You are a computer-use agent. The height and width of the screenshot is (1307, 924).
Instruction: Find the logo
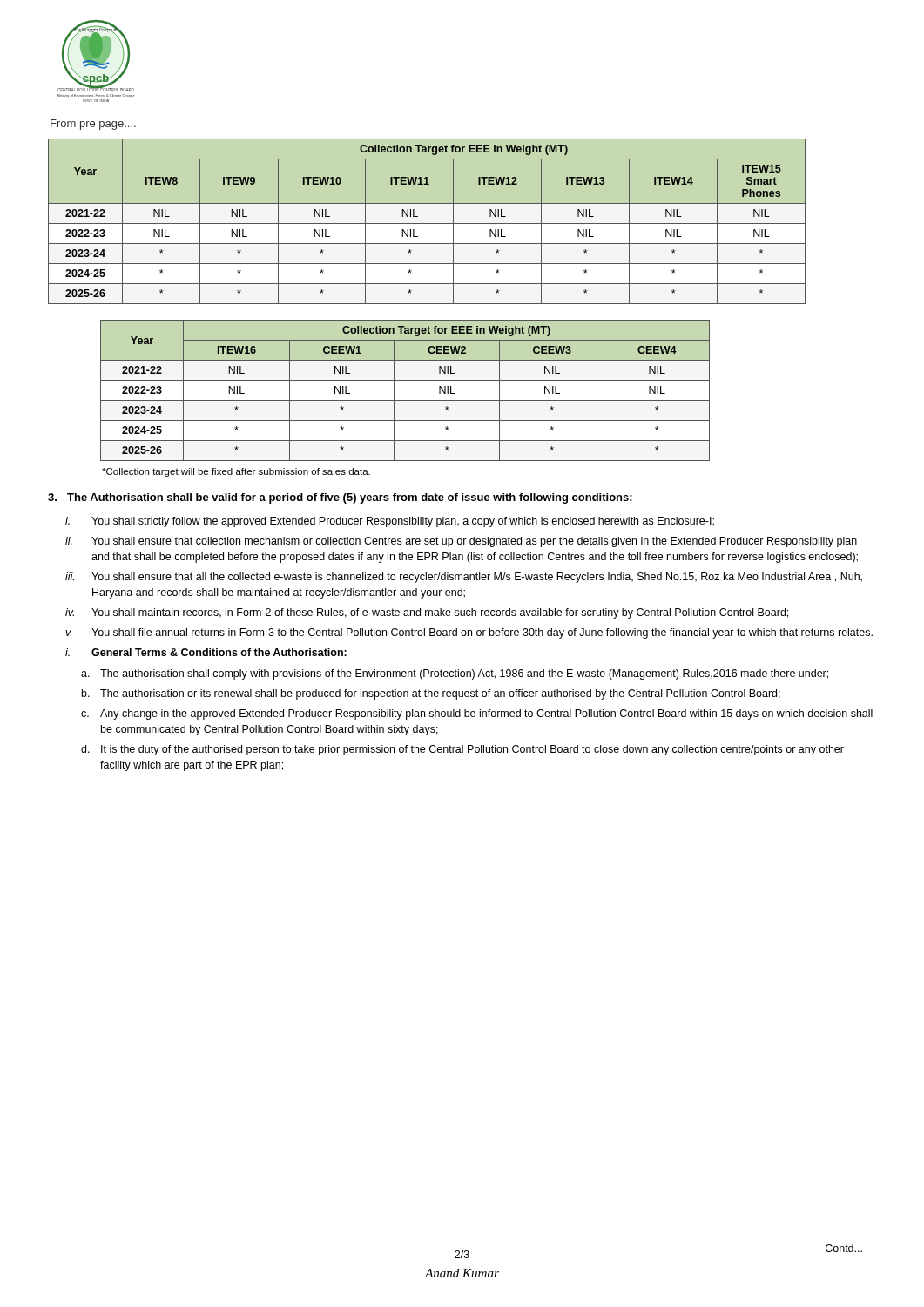[462, 64]
